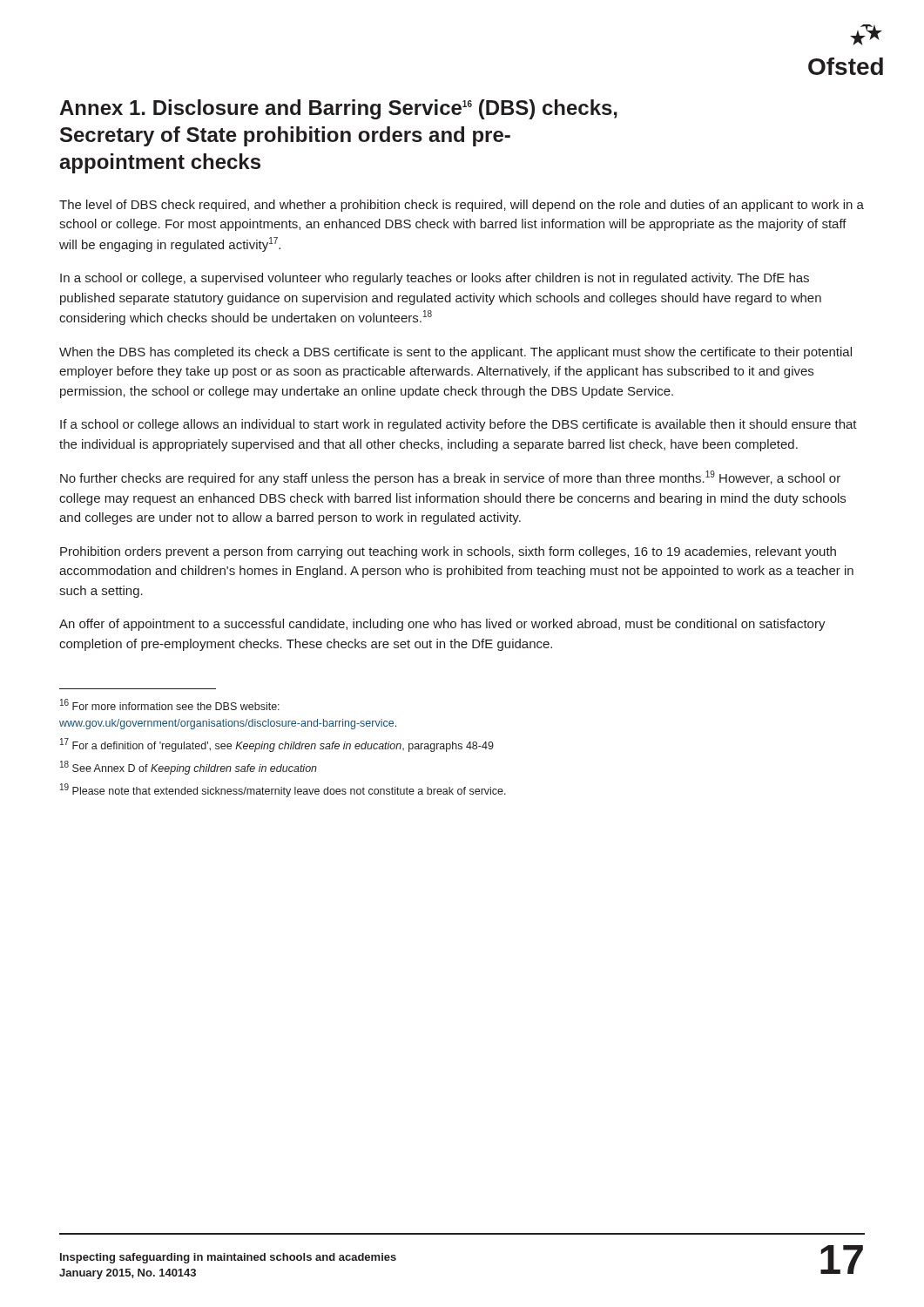Find the footnote with the text "17 For a definition"
The width and height of the screenshot is (924, 1307).
click(x=276, y=744)
